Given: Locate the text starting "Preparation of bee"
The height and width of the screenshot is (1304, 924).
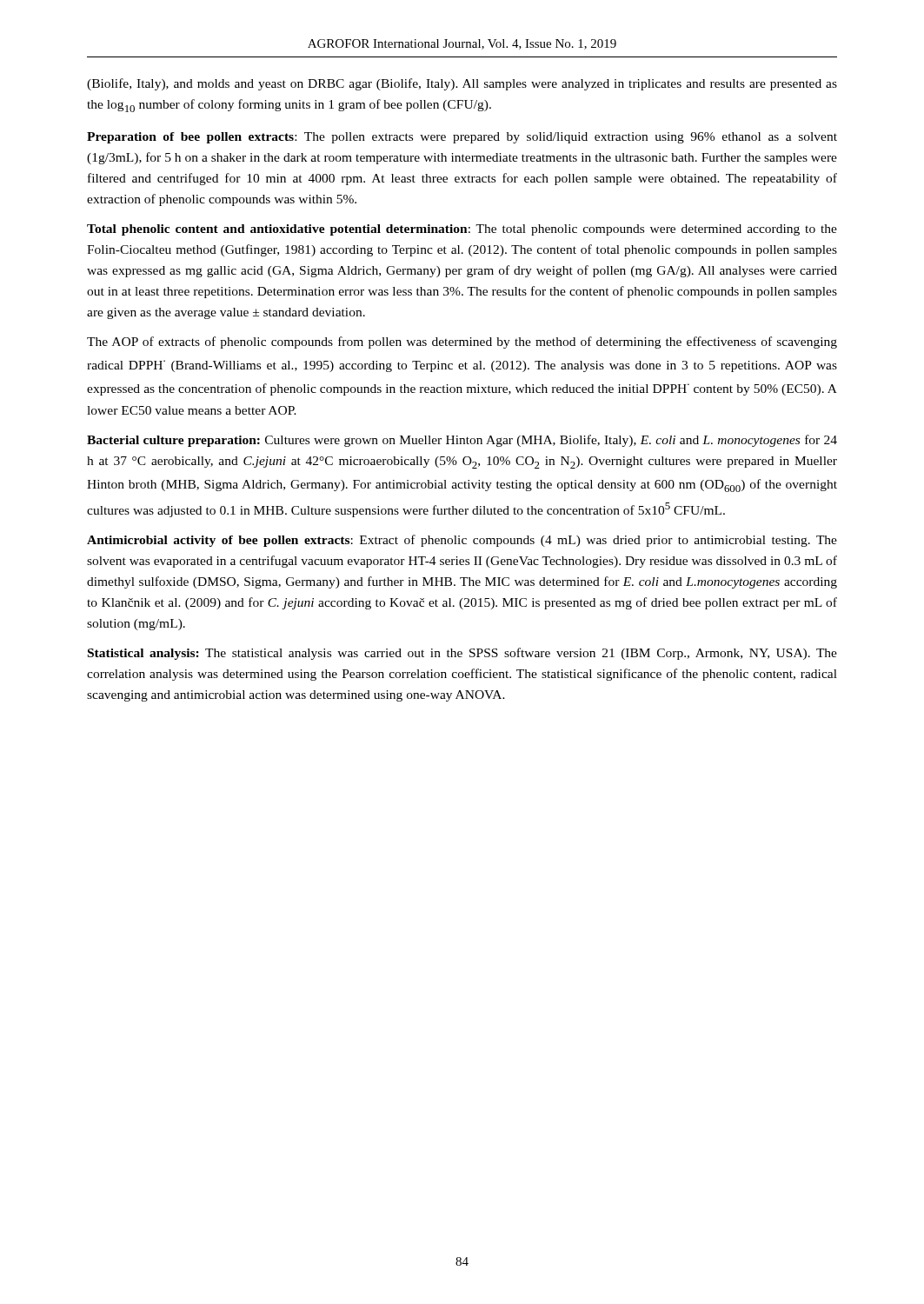Looking at the screenshot, I should point(462,168).
